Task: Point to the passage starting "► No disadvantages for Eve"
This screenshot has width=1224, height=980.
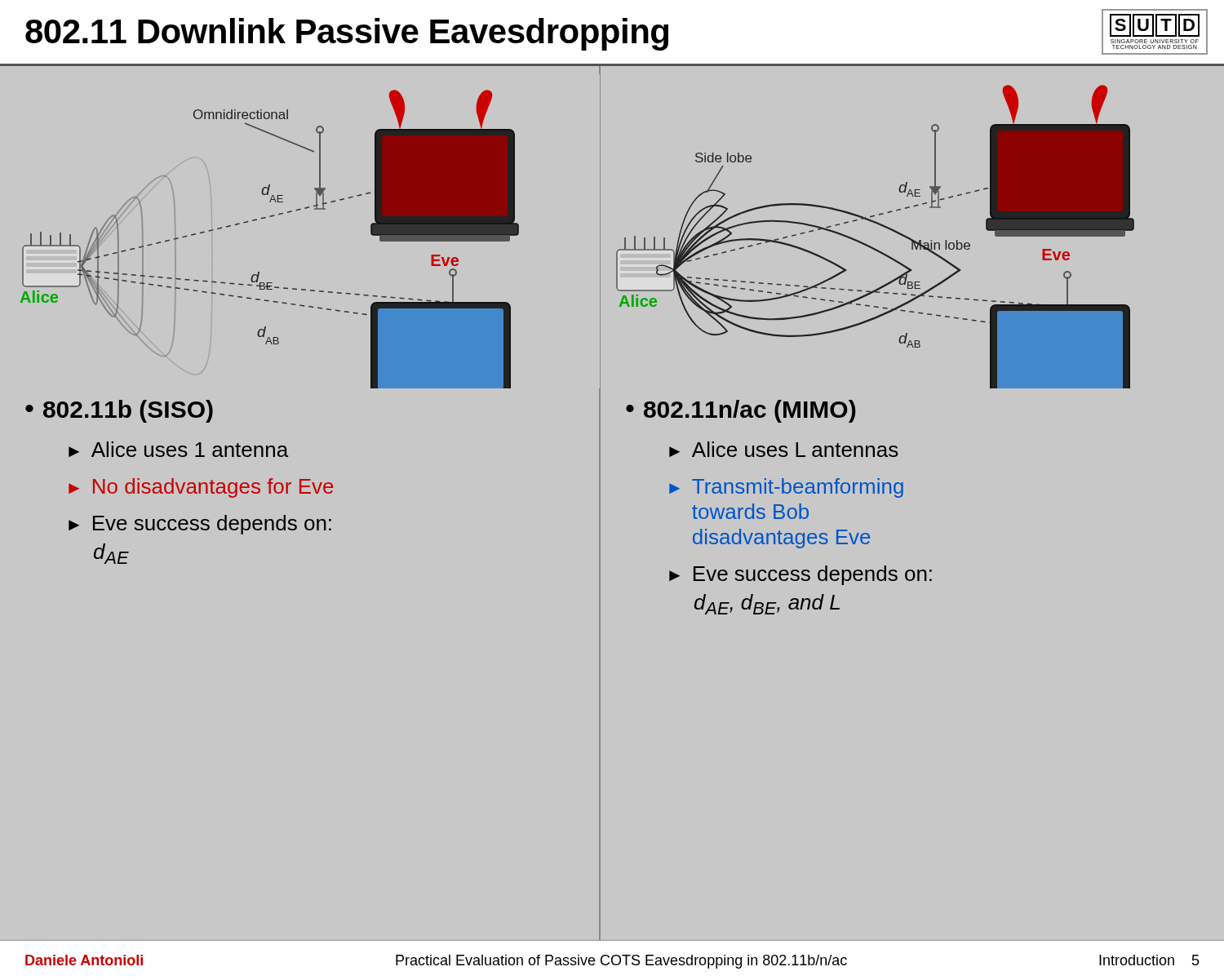Action: [x=200, y=487]
